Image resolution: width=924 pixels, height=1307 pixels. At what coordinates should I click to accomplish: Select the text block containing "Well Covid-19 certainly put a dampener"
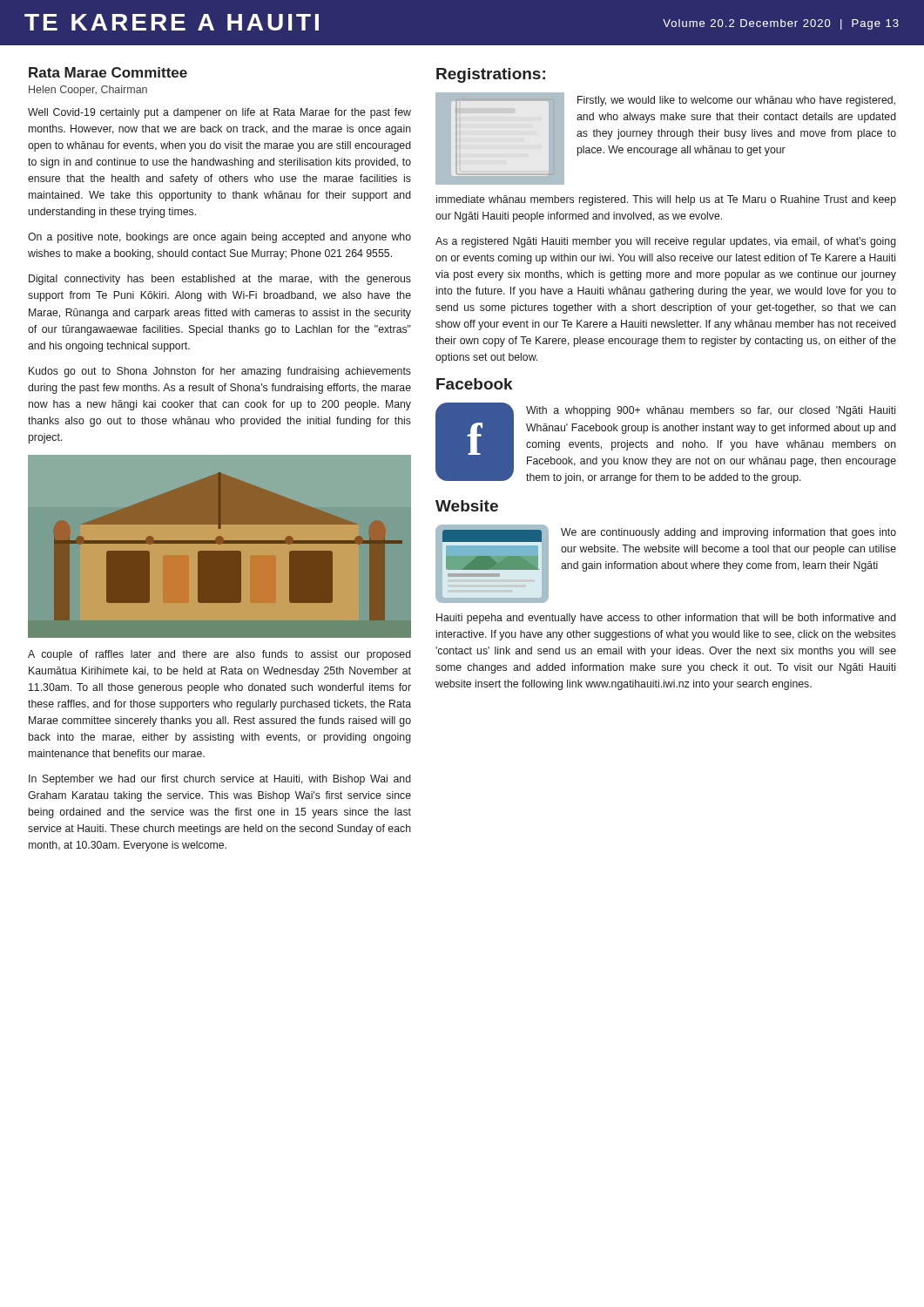(219, 162)
